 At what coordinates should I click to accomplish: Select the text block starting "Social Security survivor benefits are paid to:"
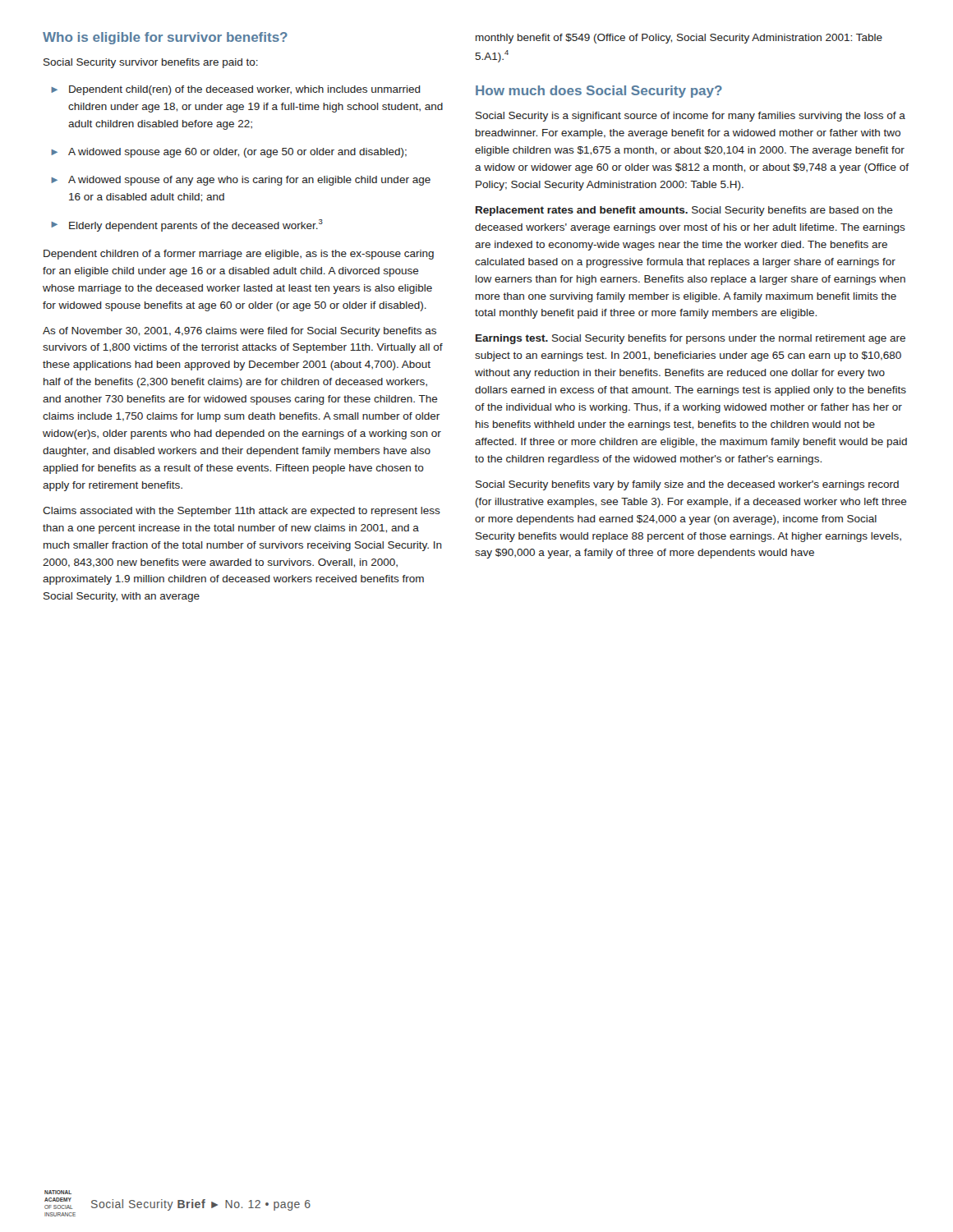click(x=151, y=62)
